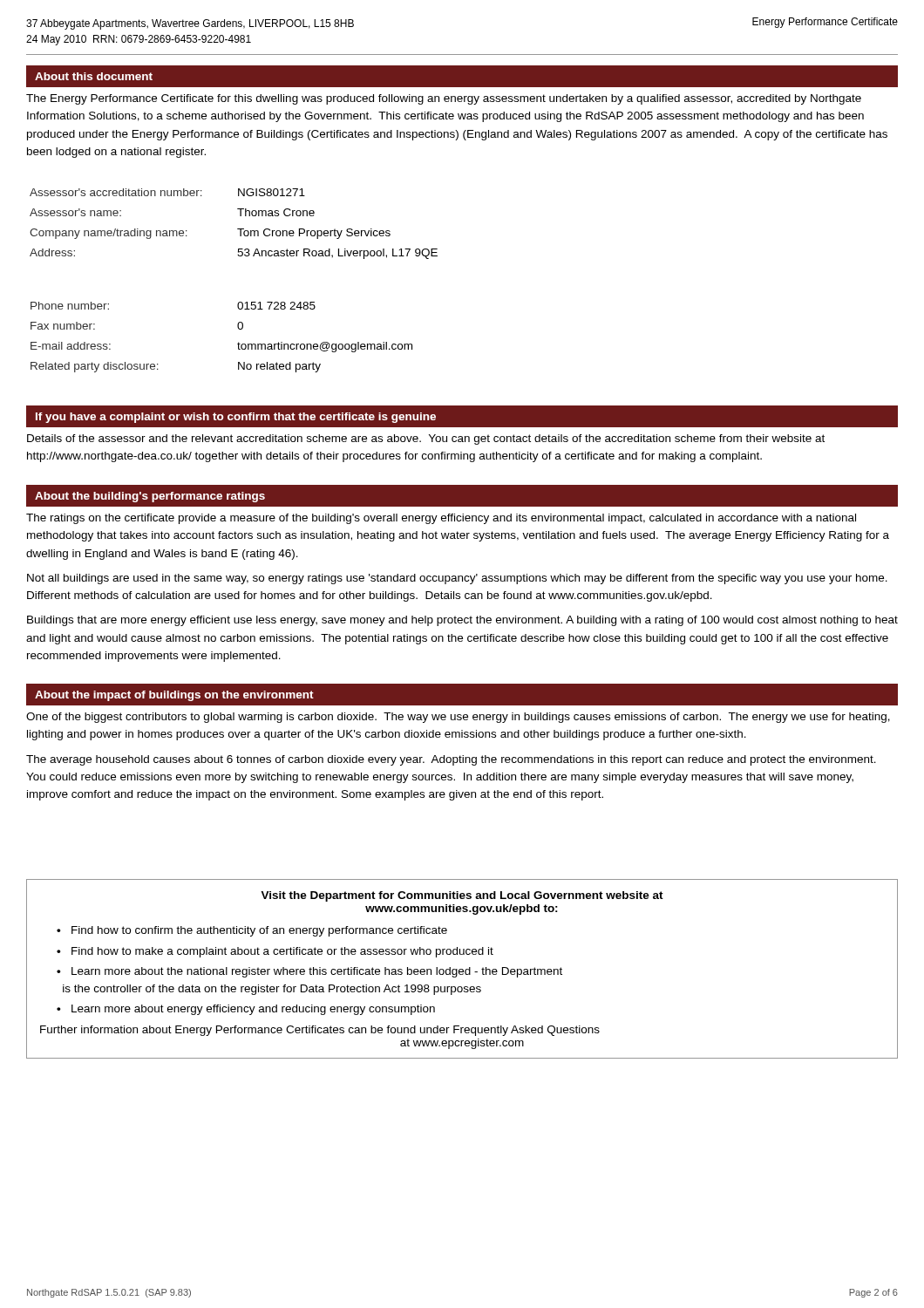Navigate to the text block starting "One of the biggest"

(x=462, y=756)
